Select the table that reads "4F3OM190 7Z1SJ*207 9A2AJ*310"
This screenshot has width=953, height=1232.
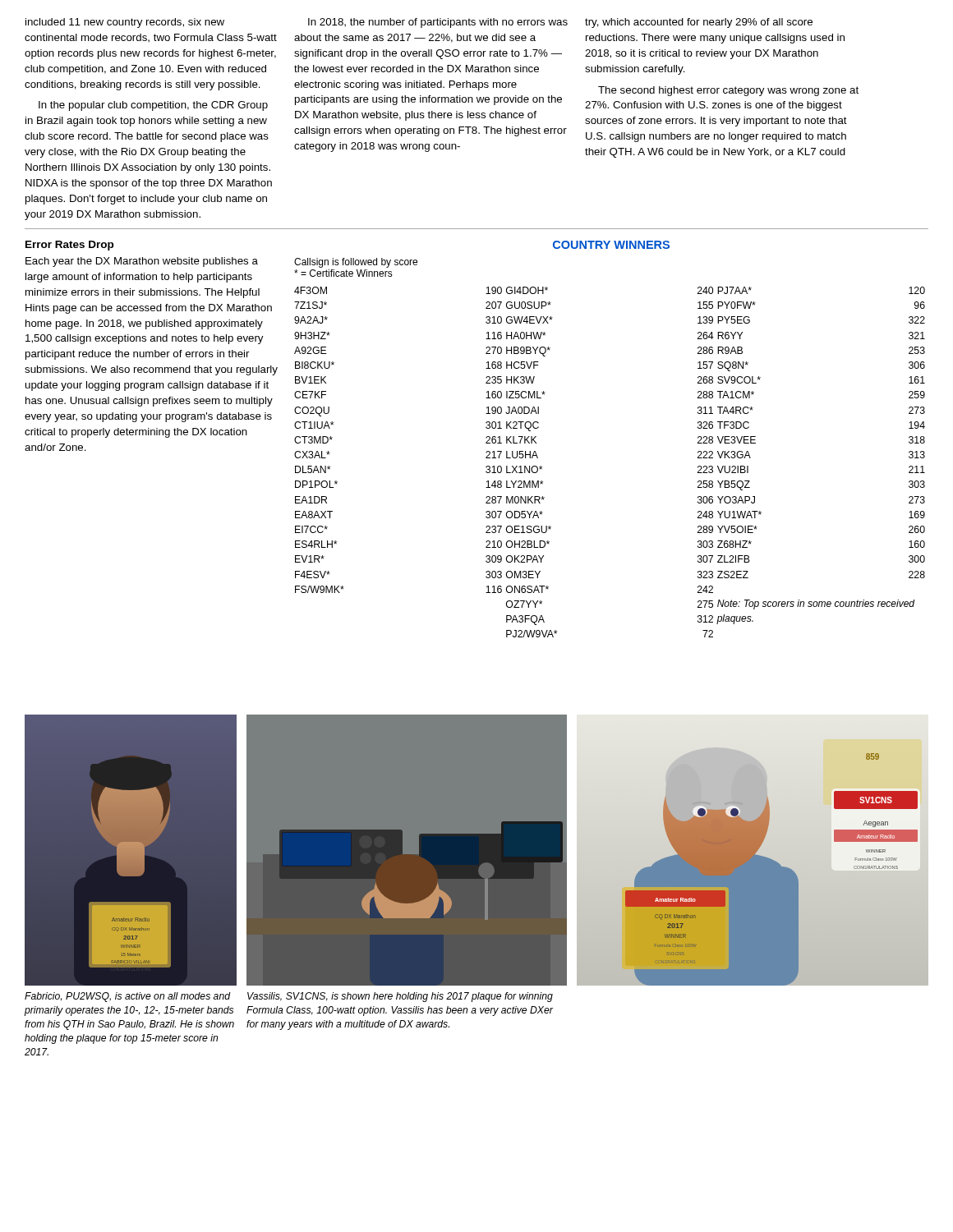point(611,463)
